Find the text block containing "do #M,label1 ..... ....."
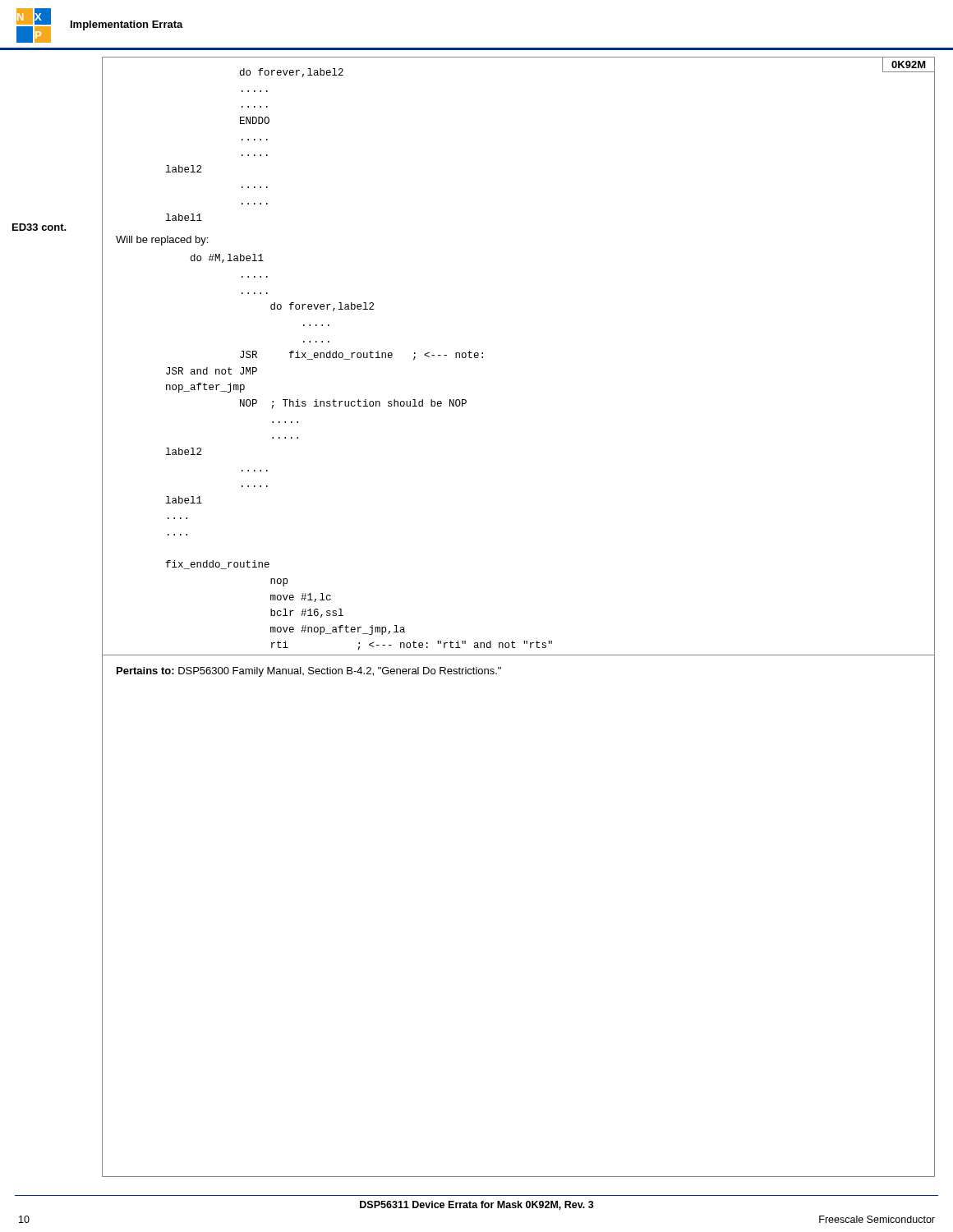 227,258
